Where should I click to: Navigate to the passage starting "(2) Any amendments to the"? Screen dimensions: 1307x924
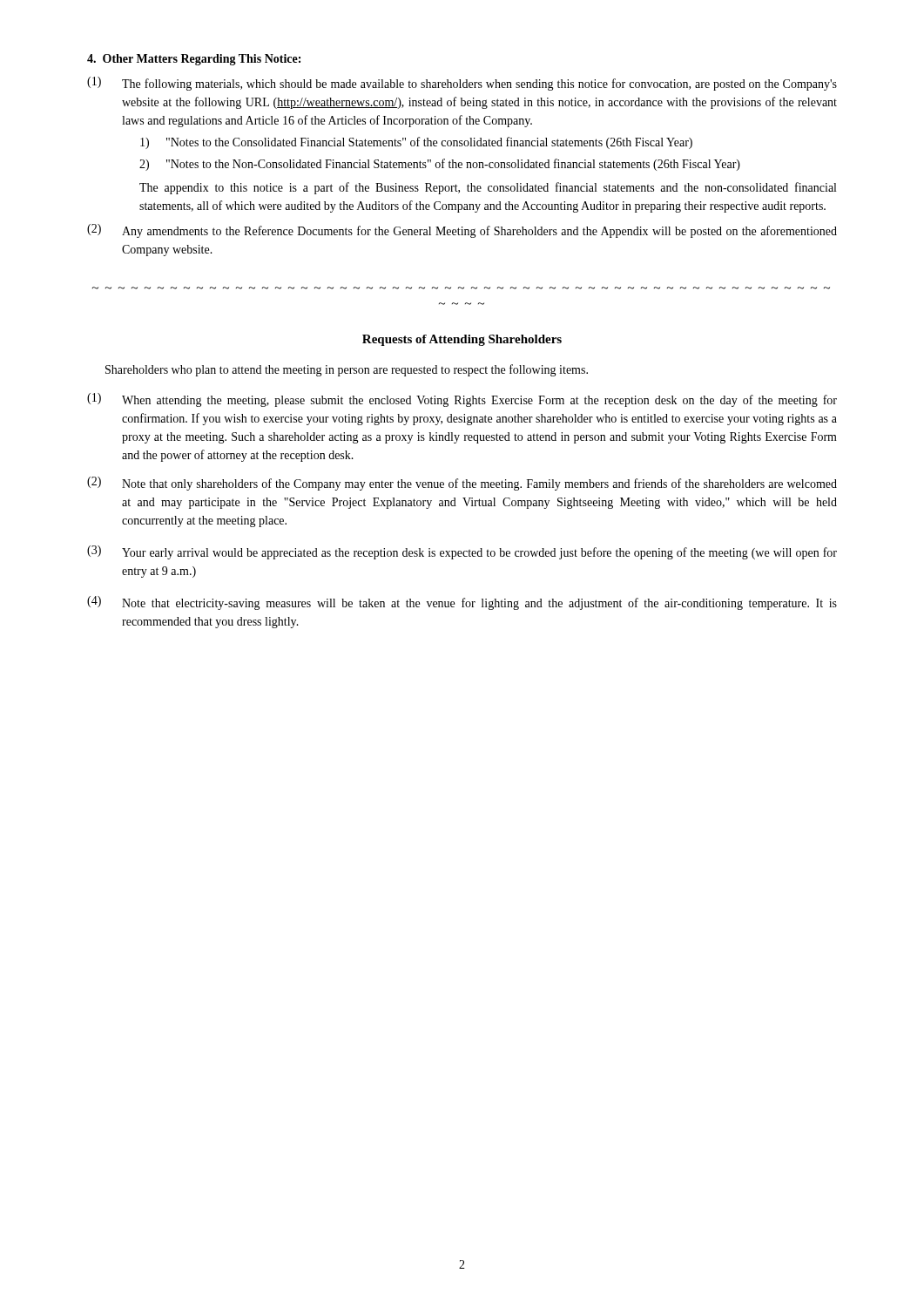[x=462, y=240]
